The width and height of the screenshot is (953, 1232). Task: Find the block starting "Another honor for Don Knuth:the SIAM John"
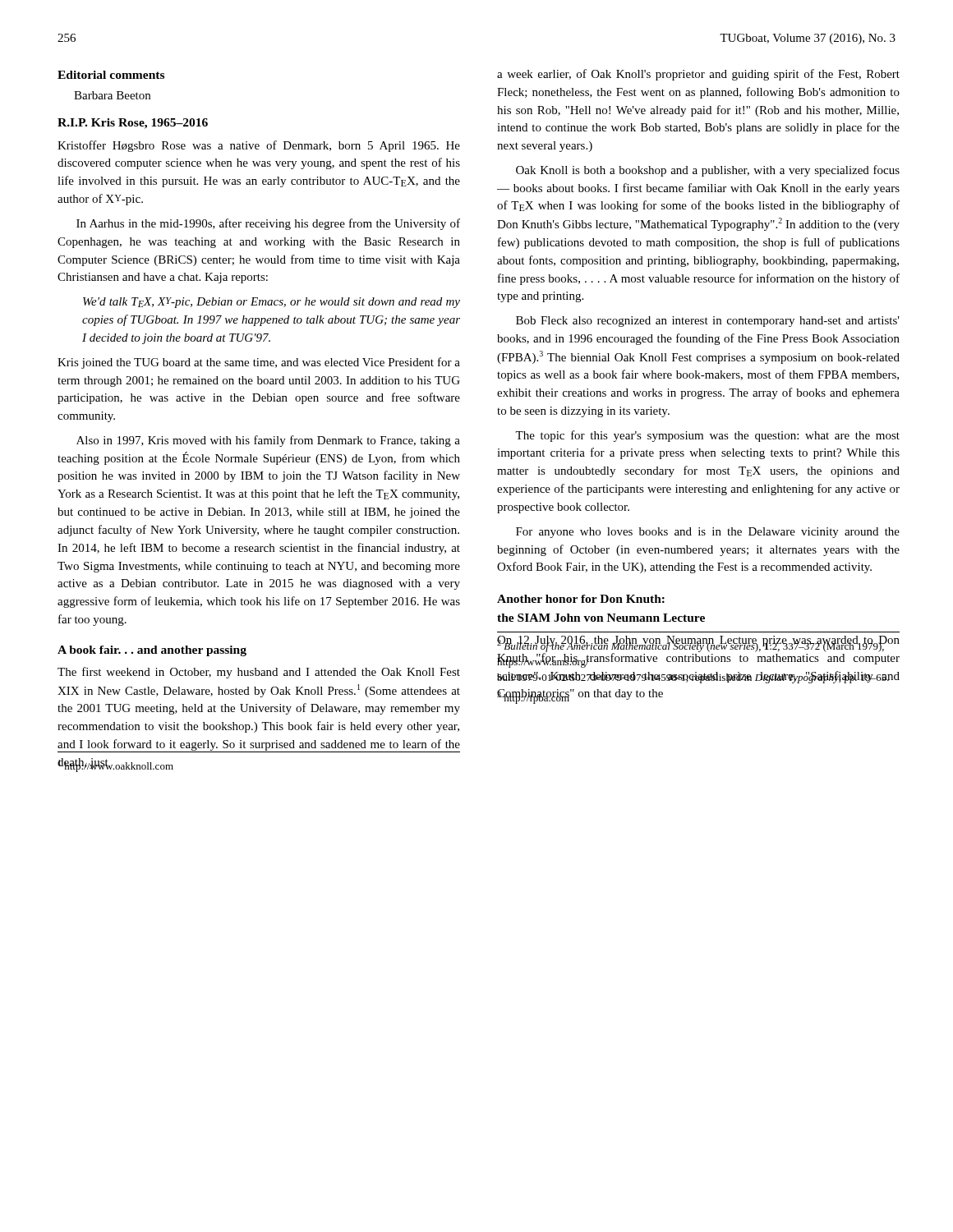coord(698,608)
